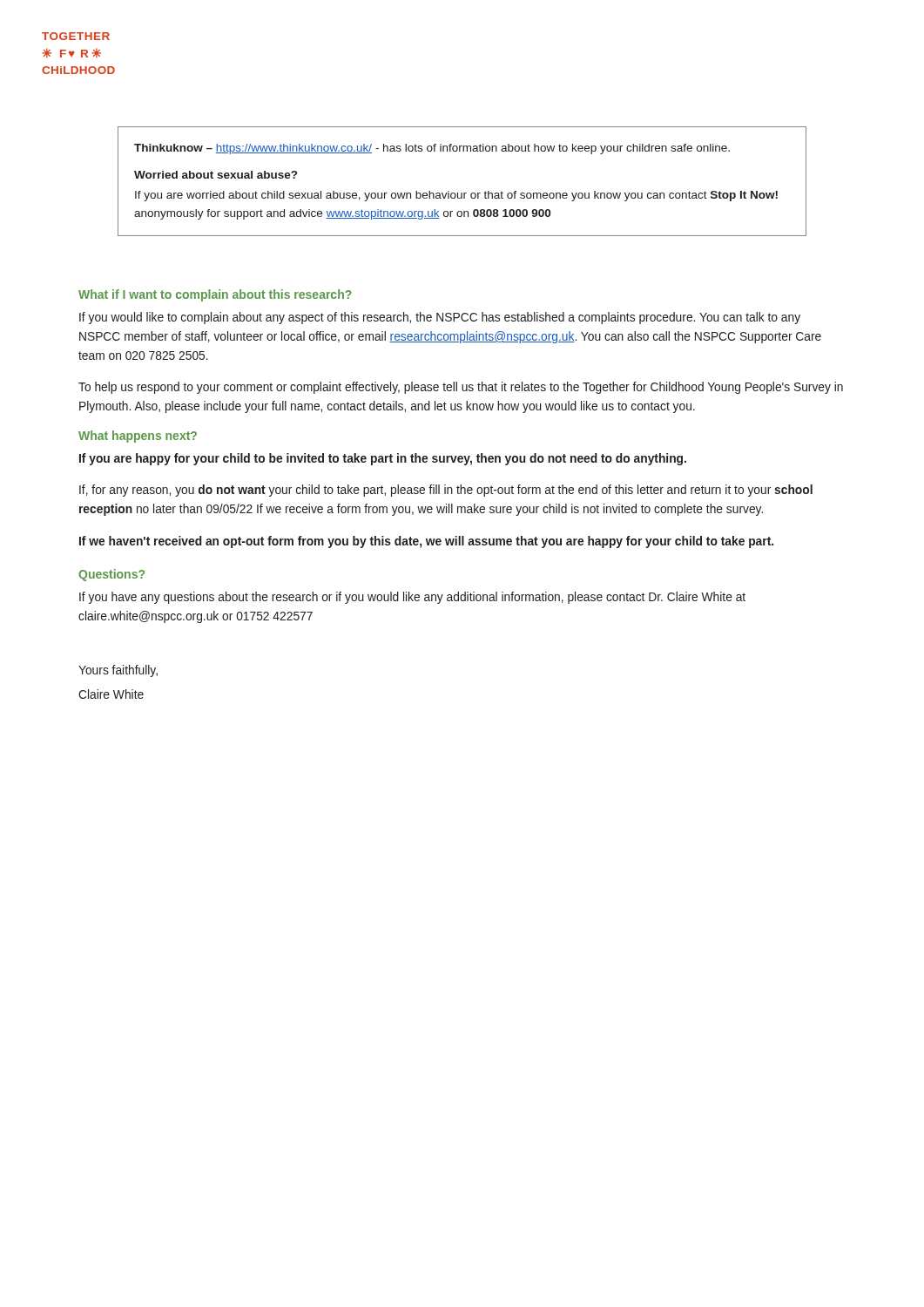Select a logo

[83, 65]
